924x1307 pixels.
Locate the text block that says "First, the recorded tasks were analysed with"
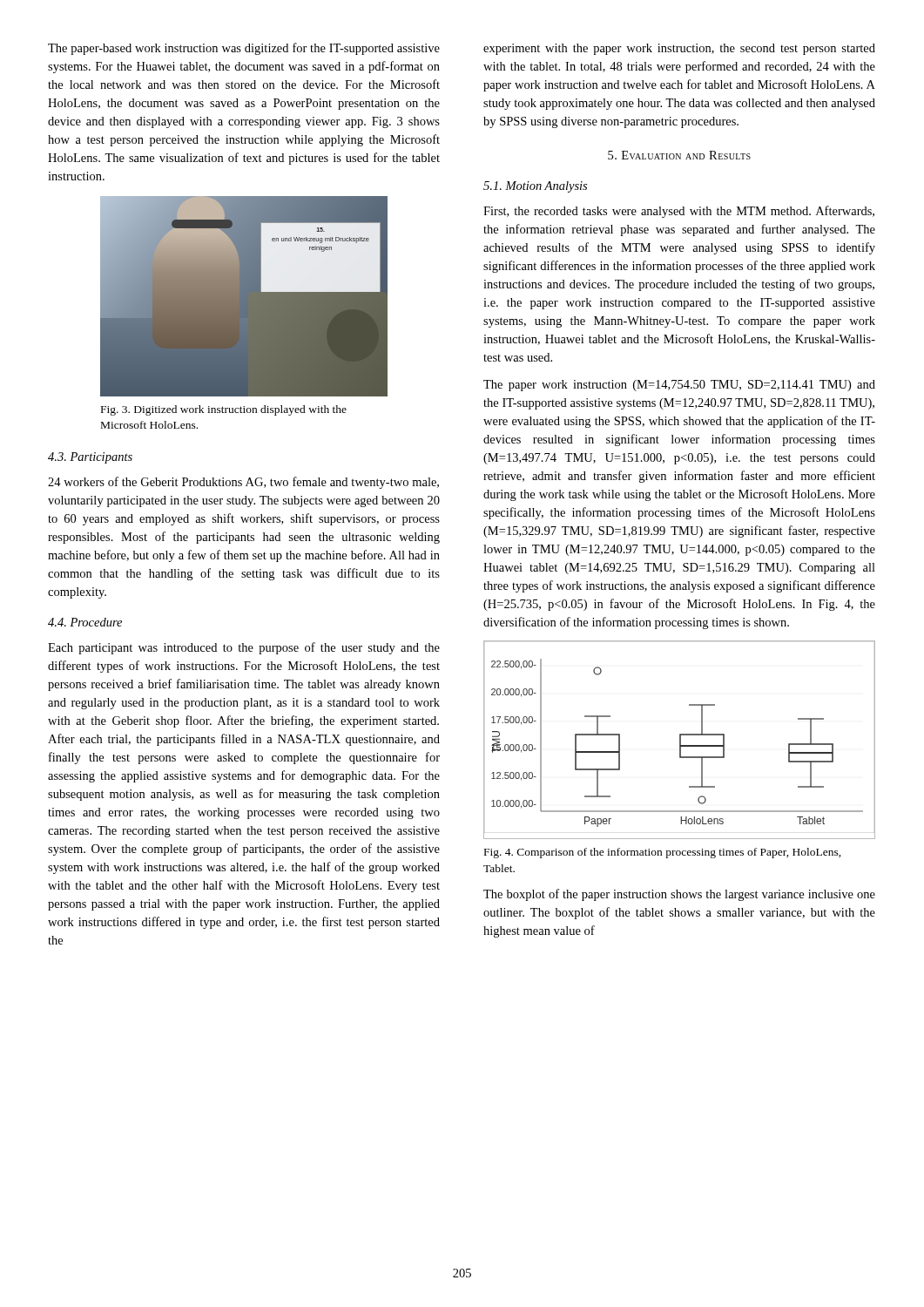point(679,285)
